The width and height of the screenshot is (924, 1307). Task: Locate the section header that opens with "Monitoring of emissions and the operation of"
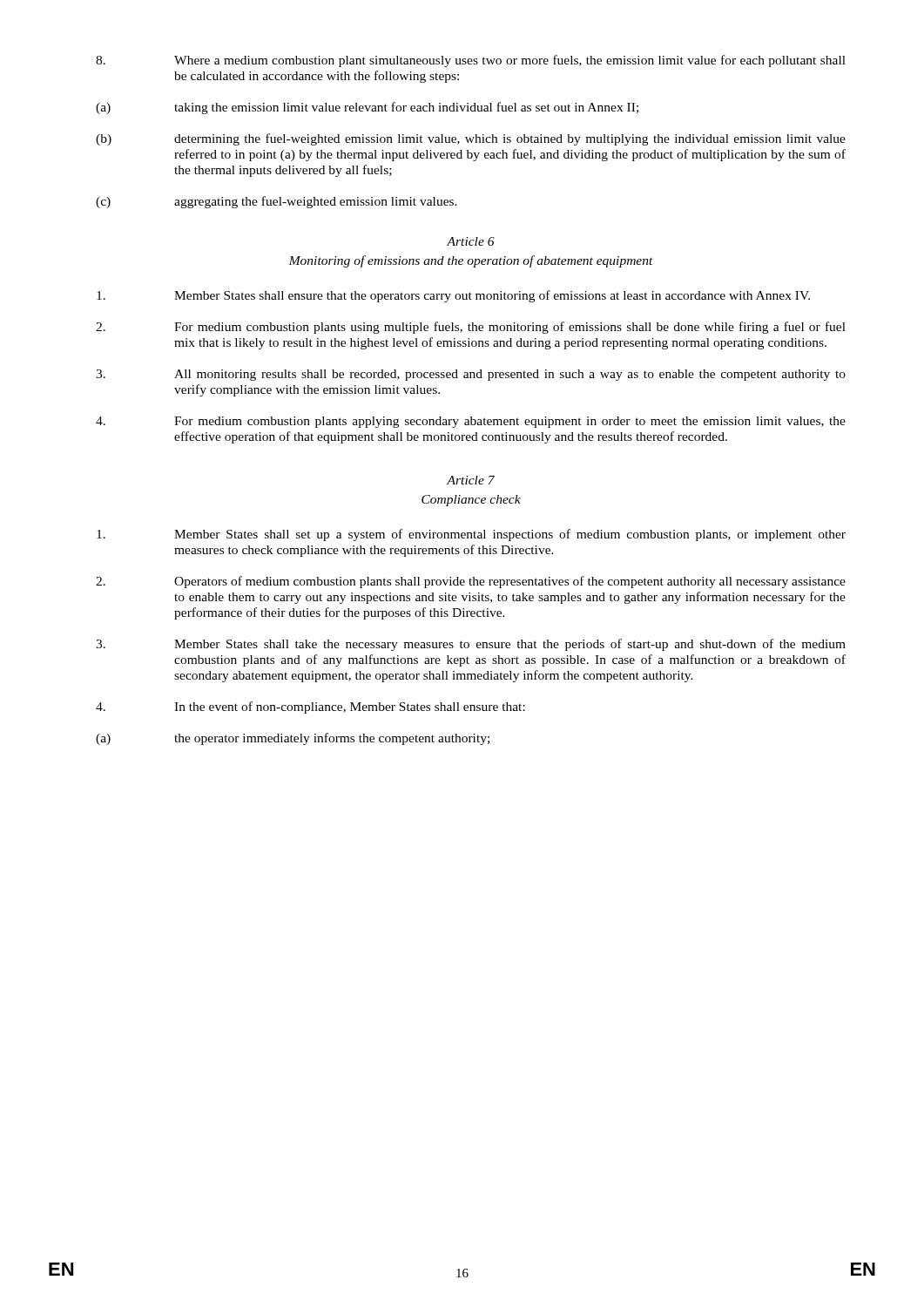471,260
